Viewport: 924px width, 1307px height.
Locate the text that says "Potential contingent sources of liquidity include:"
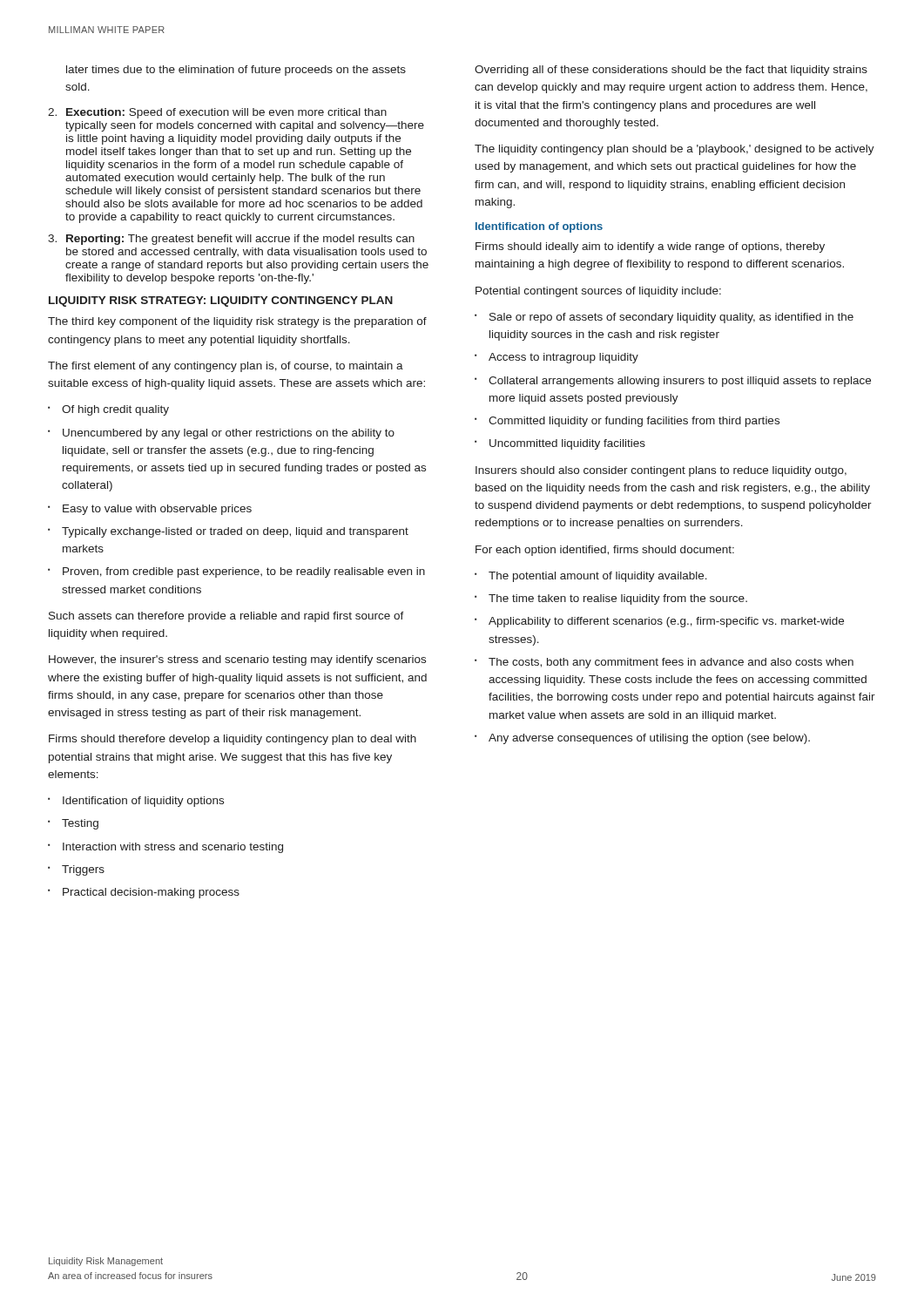pos(676,291)
